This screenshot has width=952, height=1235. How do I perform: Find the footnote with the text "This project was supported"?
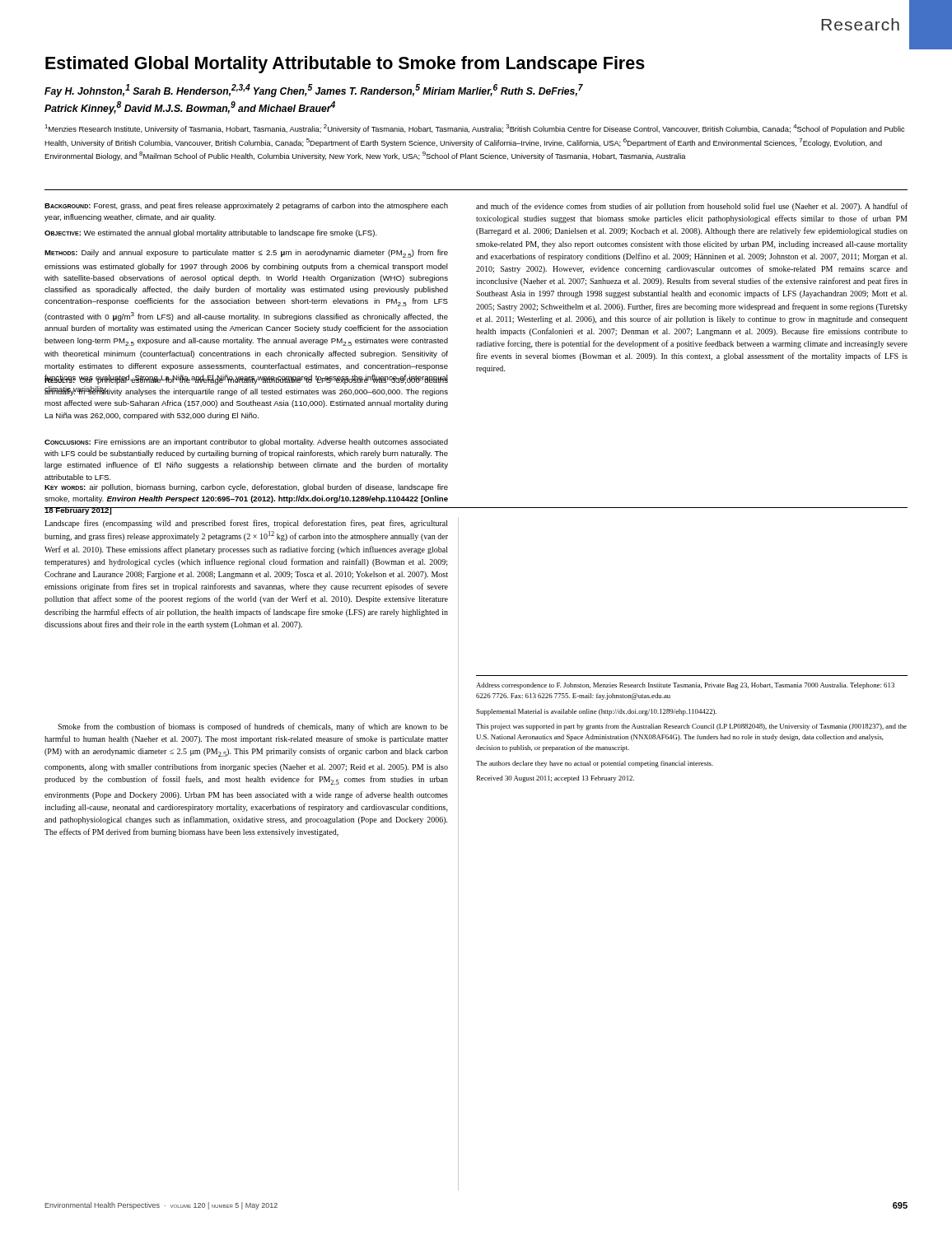point(691,737)
